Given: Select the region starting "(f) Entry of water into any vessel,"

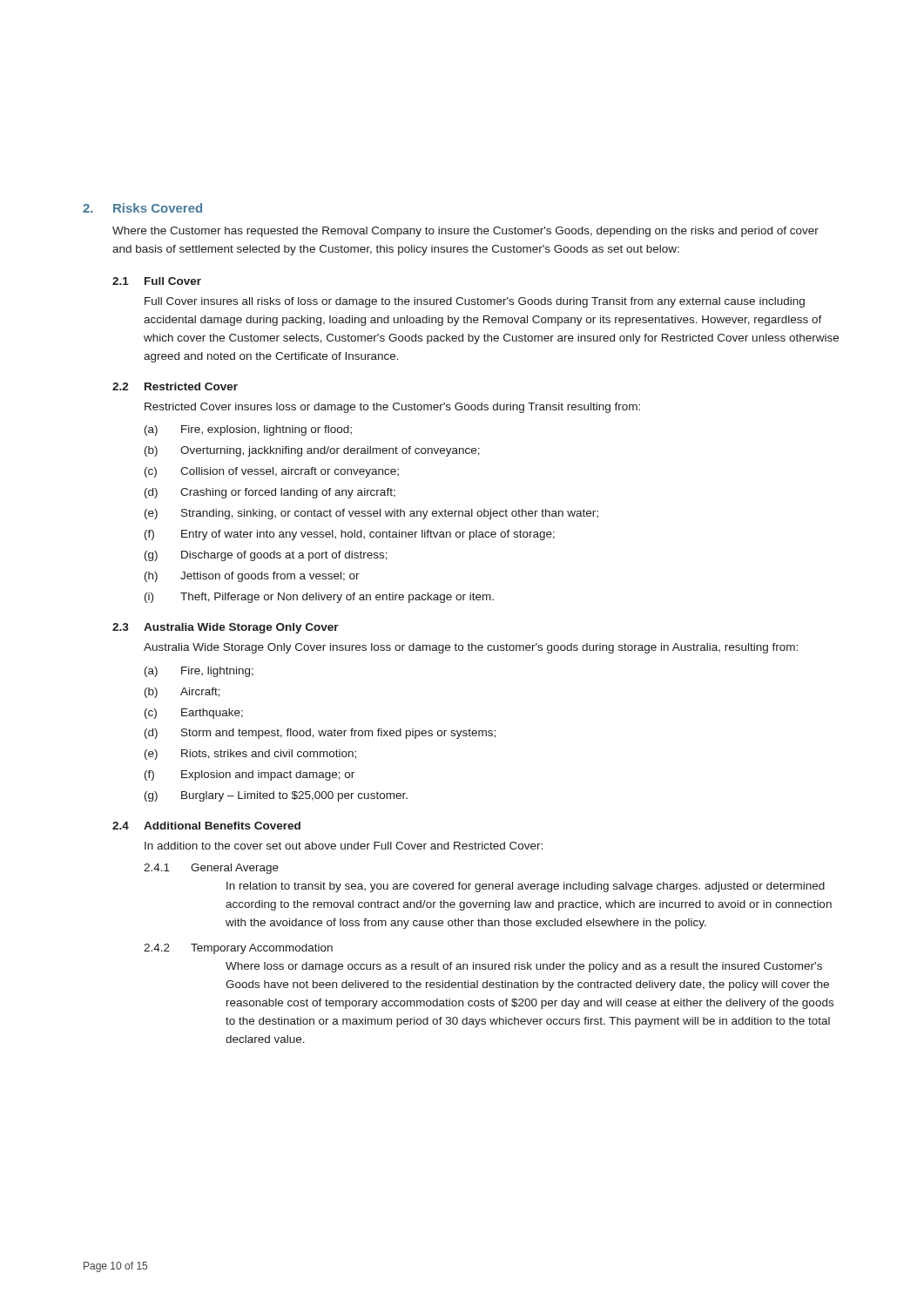Looking at the screenshot, I should pos(492,535).
